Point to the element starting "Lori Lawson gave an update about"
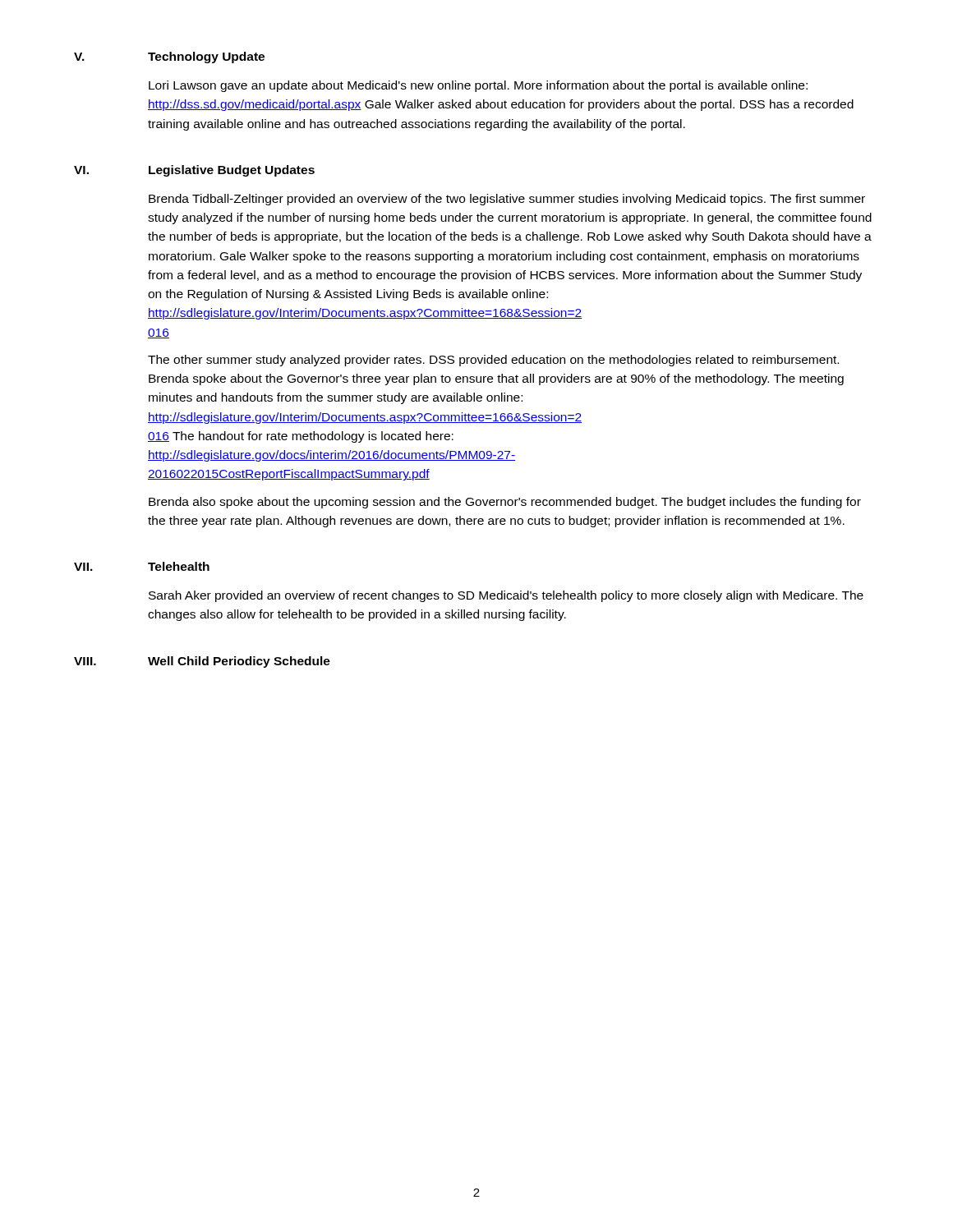This screenshot has height=1232, width=953. point(501,104)
